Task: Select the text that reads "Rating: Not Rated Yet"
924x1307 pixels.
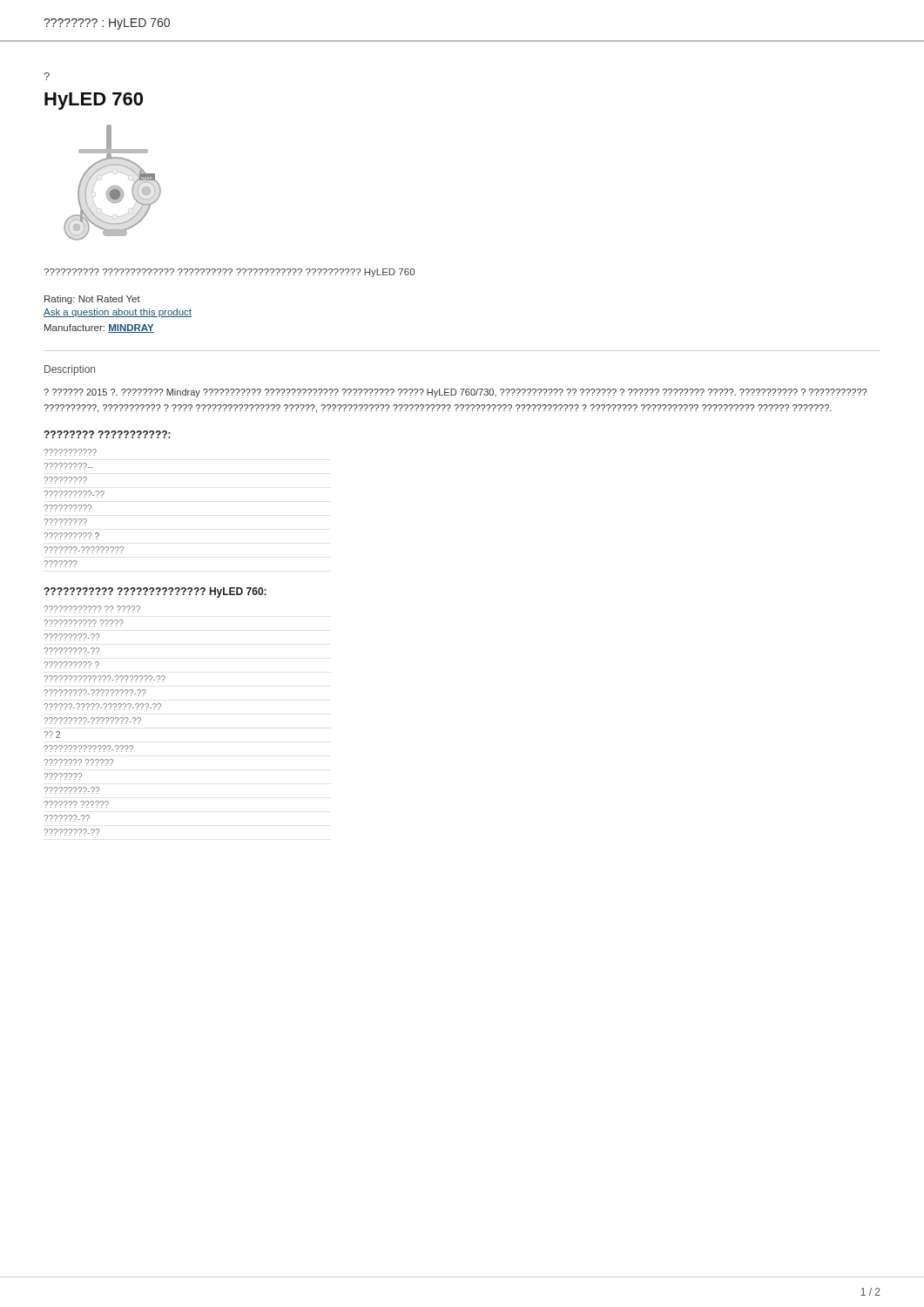Action: point(92,299)
